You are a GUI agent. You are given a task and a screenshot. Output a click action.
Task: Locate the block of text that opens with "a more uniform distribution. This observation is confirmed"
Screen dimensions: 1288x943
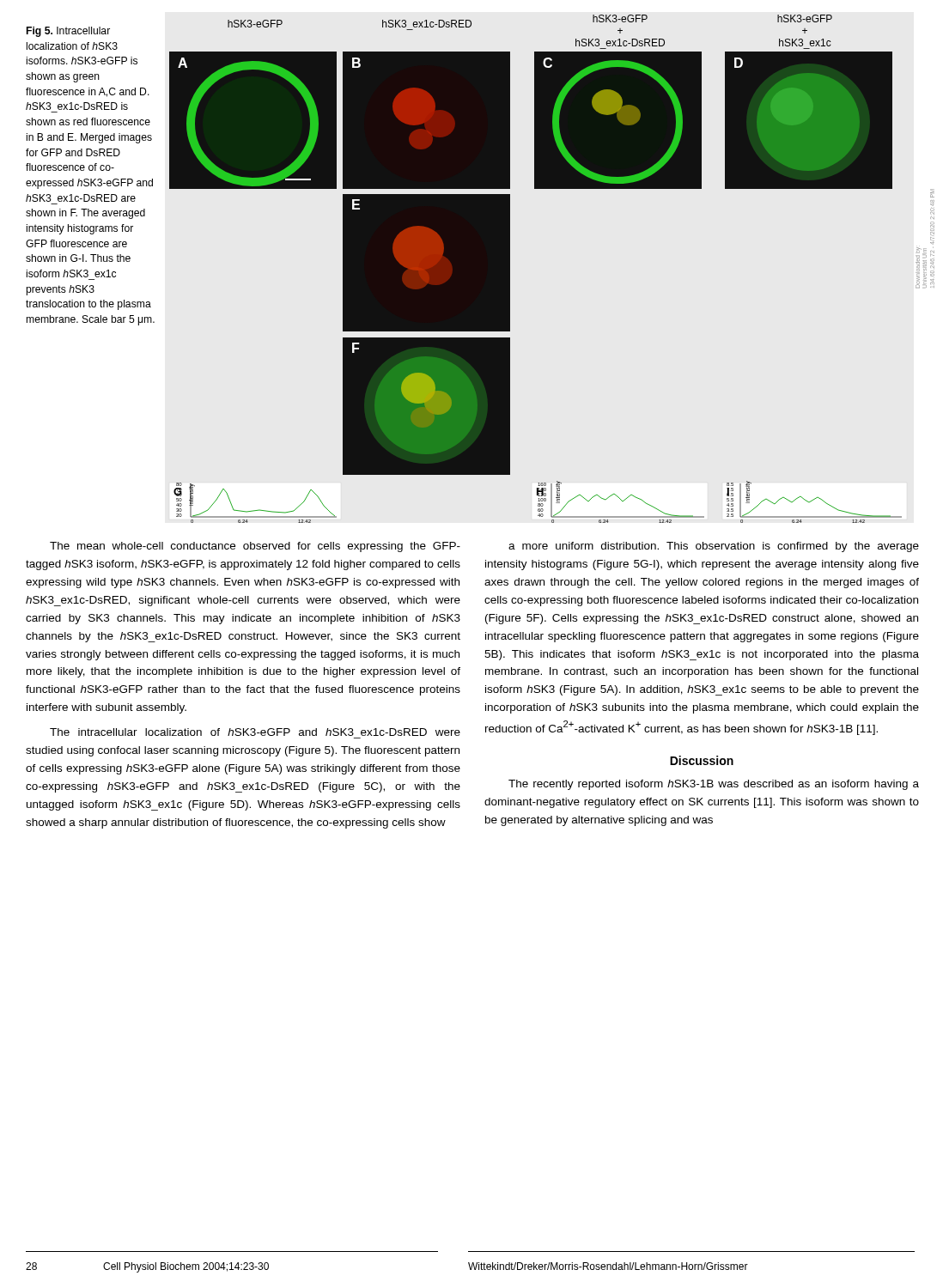702,684
